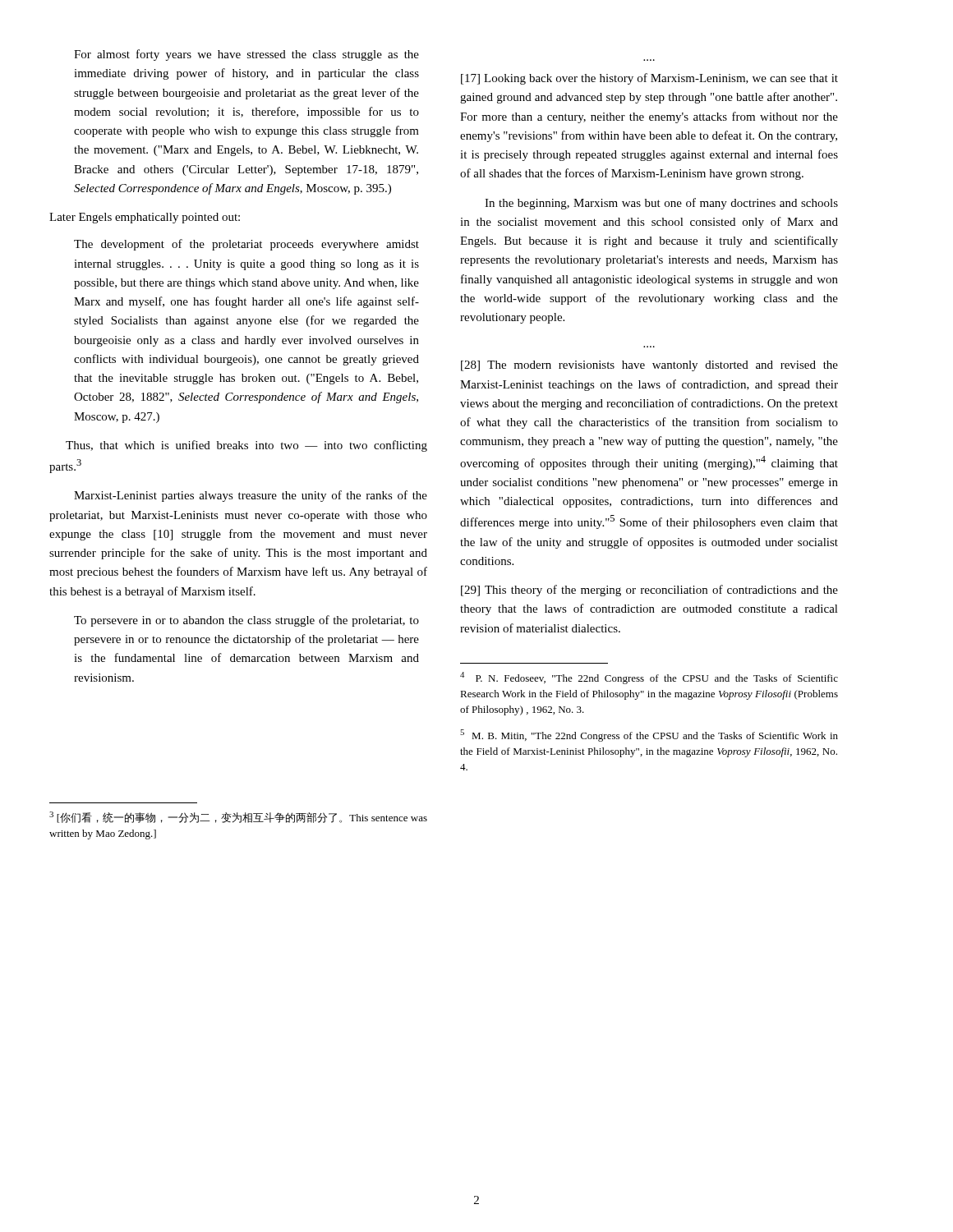Where is the passage that starts "To persevere in or to abandon"?
The width and height of the screenshot is (953, 1232).
pos(246,649)
